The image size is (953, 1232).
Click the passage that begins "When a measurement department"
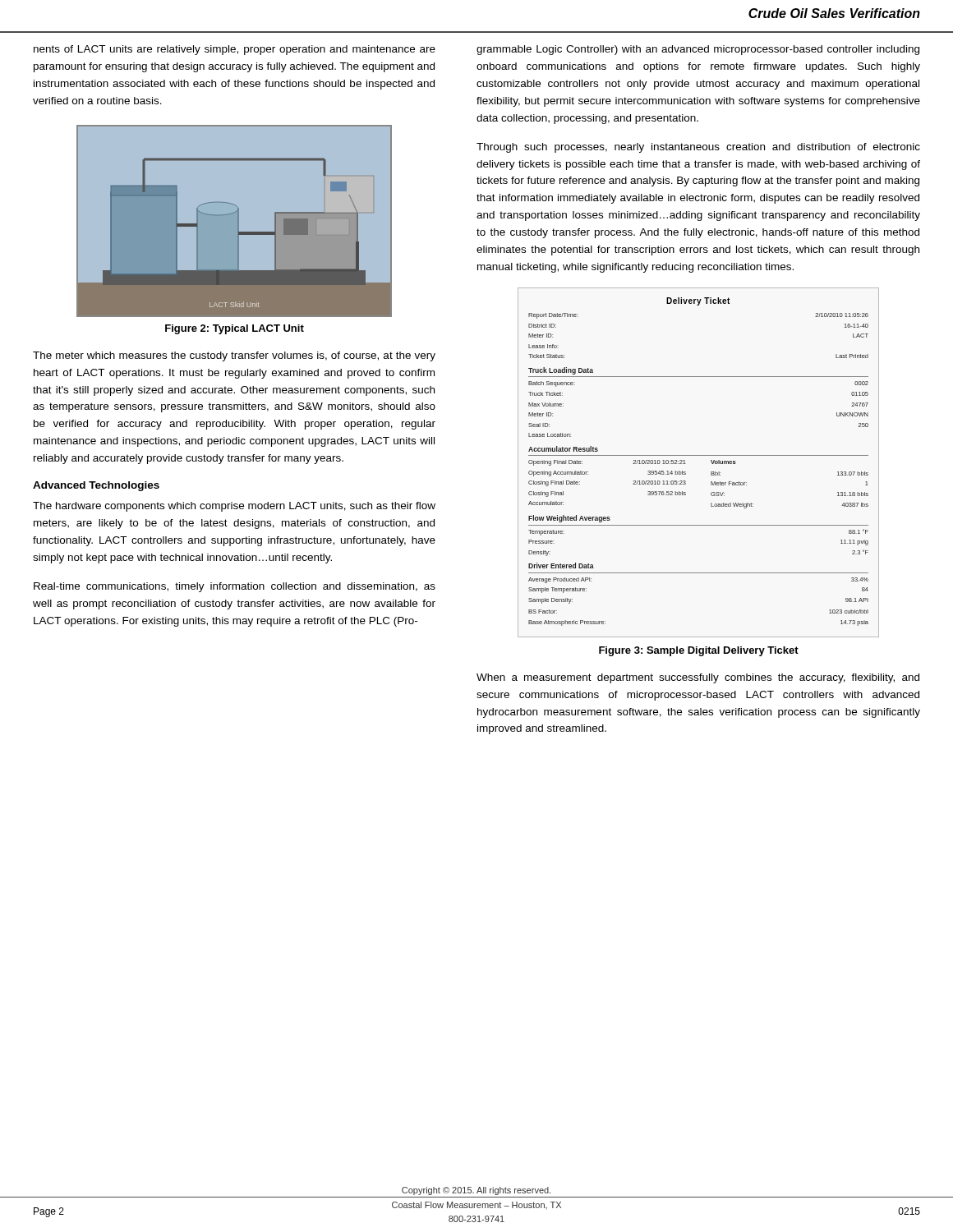coord(698,703)
